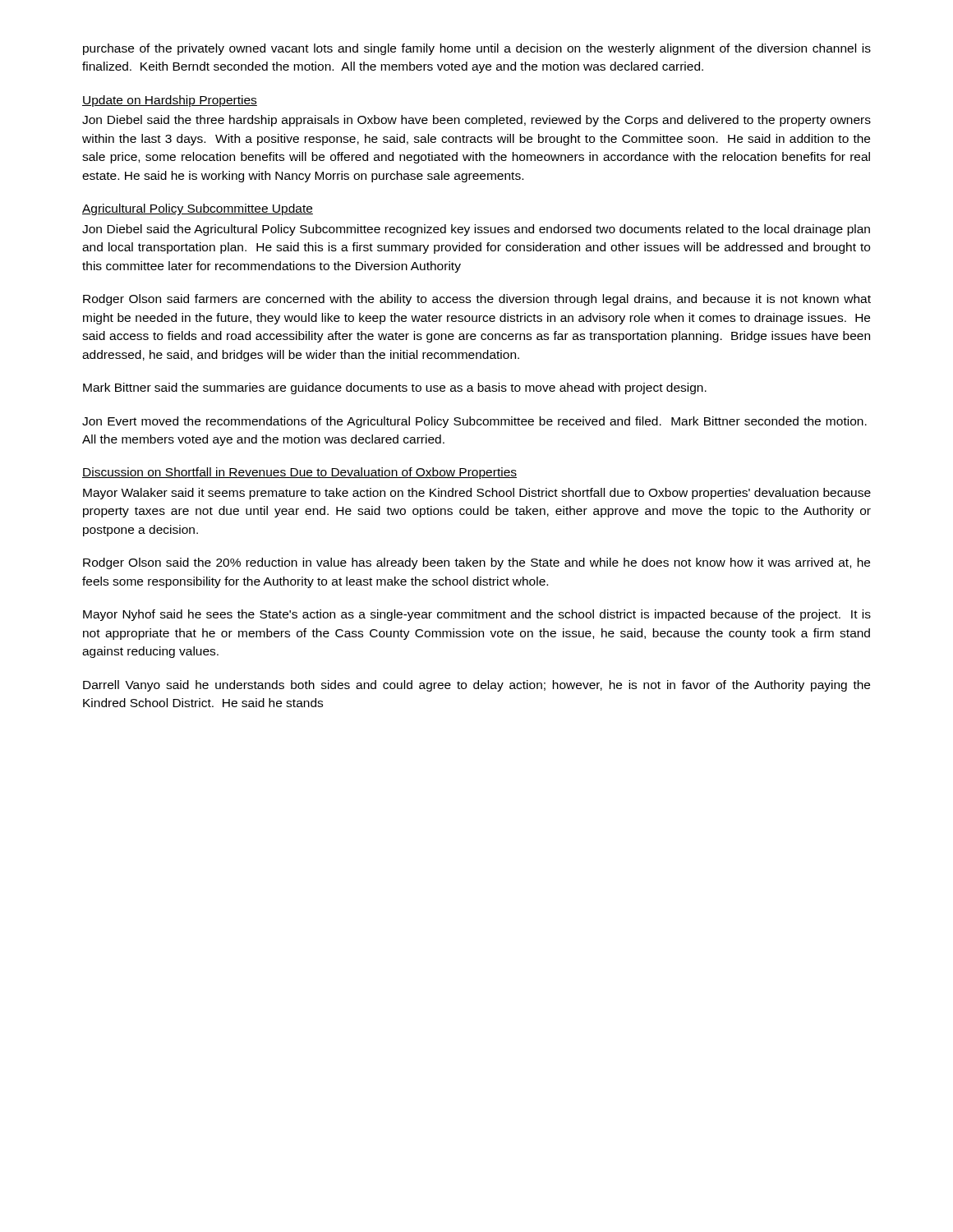Click on the text block that reads "Jon Diebel said the Agricultural Policy Subcommittee"
Image resolution: width=953 pixels, height=1232 pixels.
[476, 247]
